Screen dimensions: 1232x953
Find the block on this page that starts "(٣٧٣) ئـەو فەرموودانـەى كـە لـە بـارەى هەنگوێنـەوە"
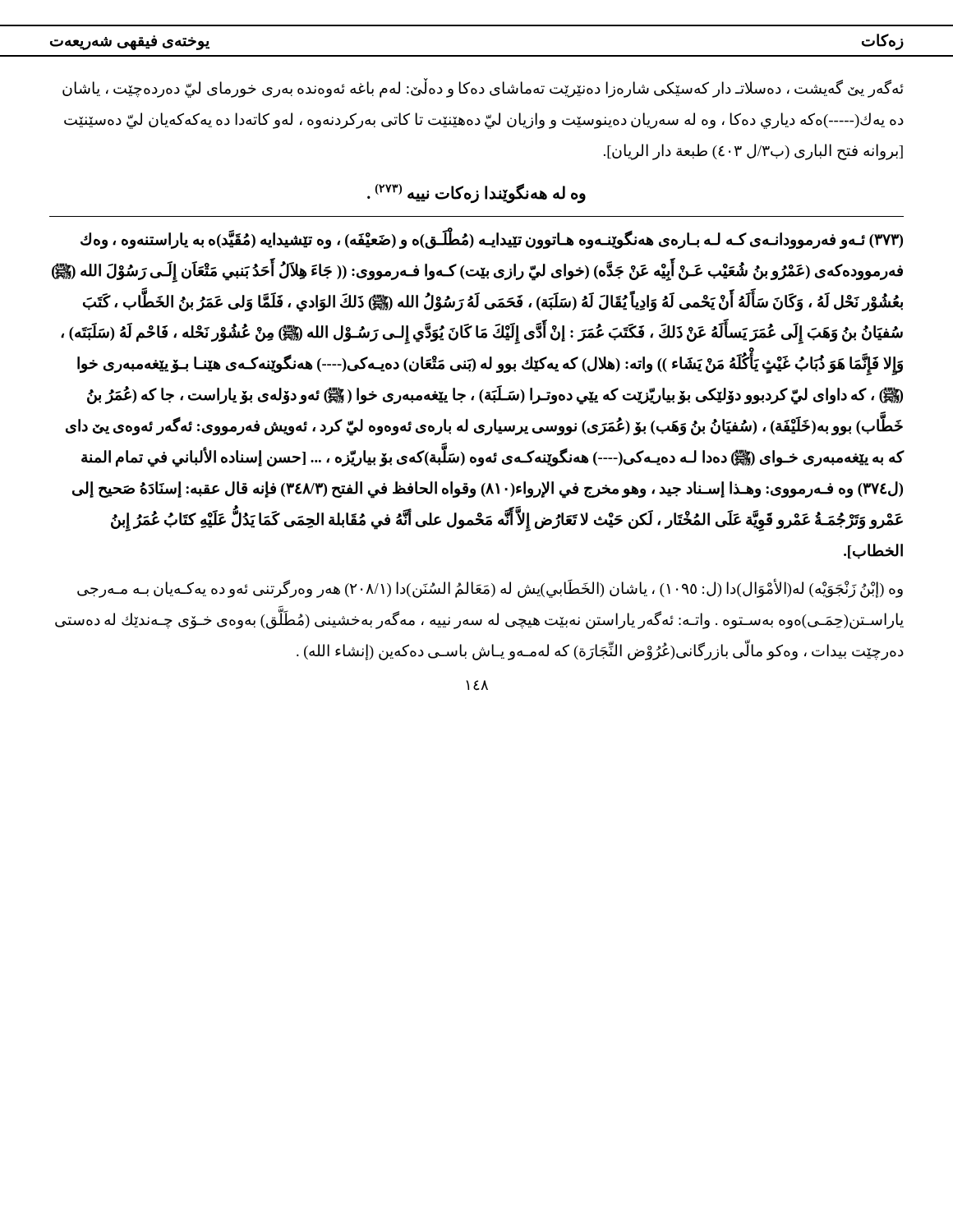click(x=477, y=395)
